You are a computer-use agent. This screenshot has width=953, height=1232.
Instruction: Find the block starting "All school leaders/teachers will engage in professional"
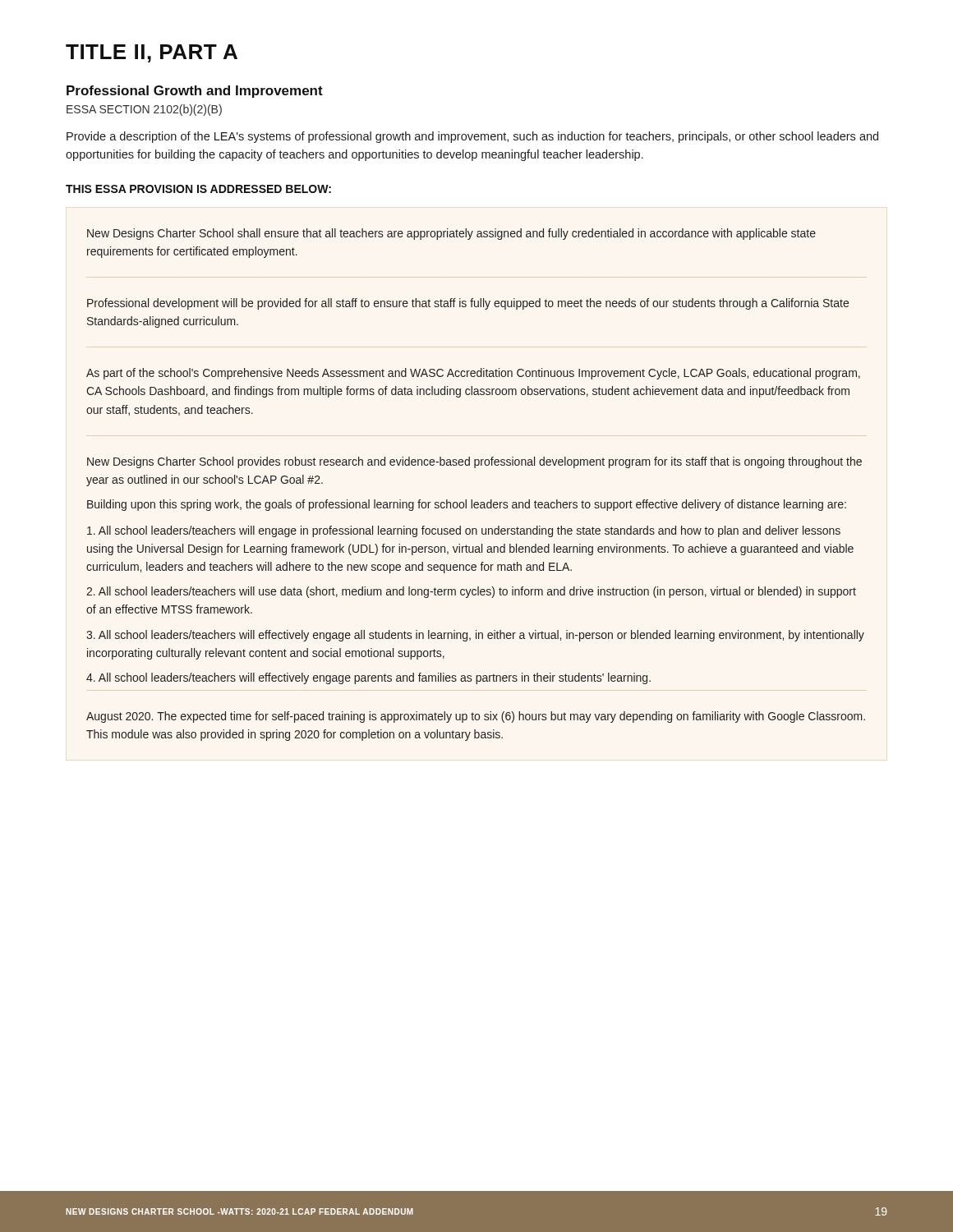[470, 549]
